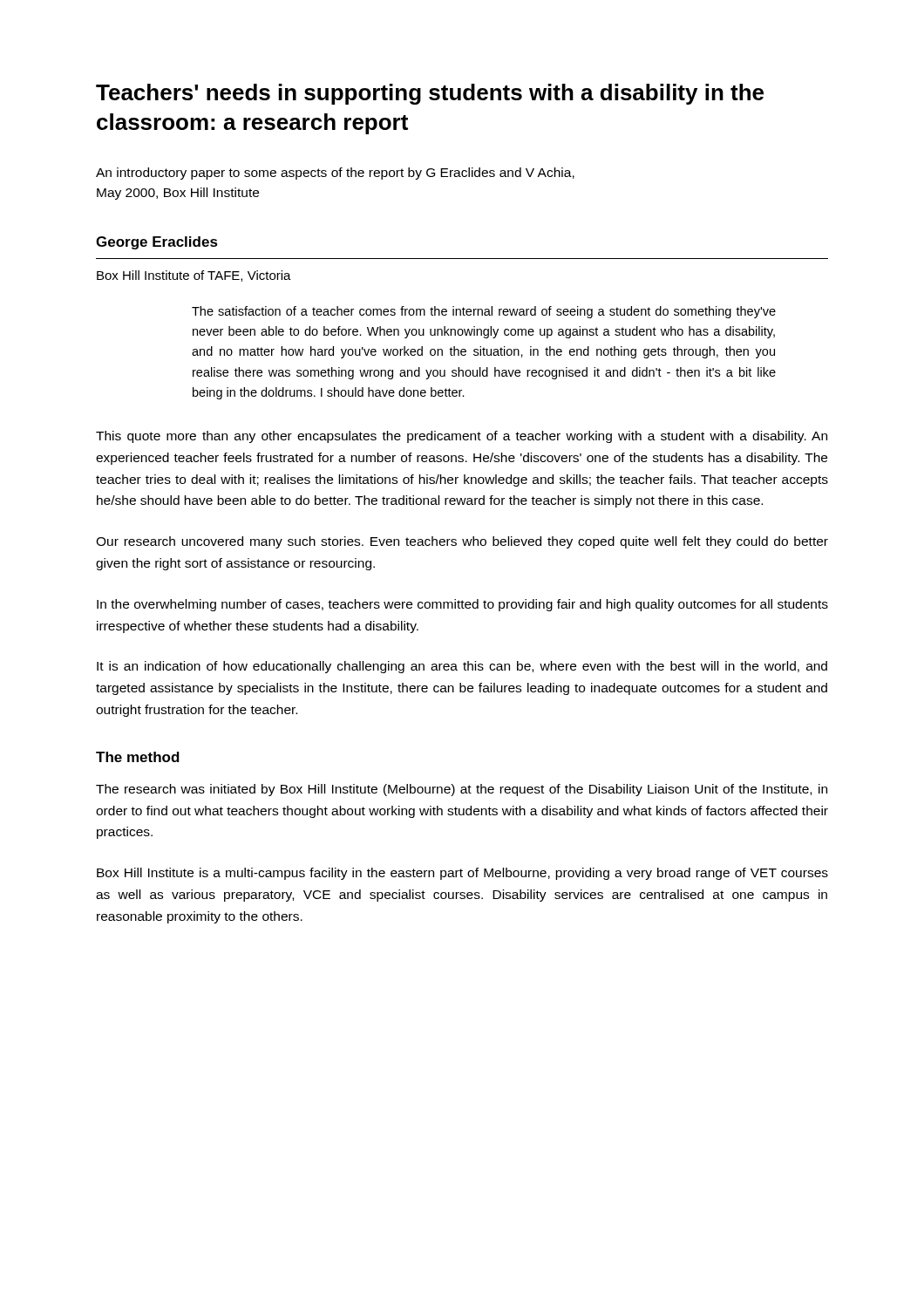Locate the block starting "The research was initiated by Box"
The image size is (924, 1308).
462,810
